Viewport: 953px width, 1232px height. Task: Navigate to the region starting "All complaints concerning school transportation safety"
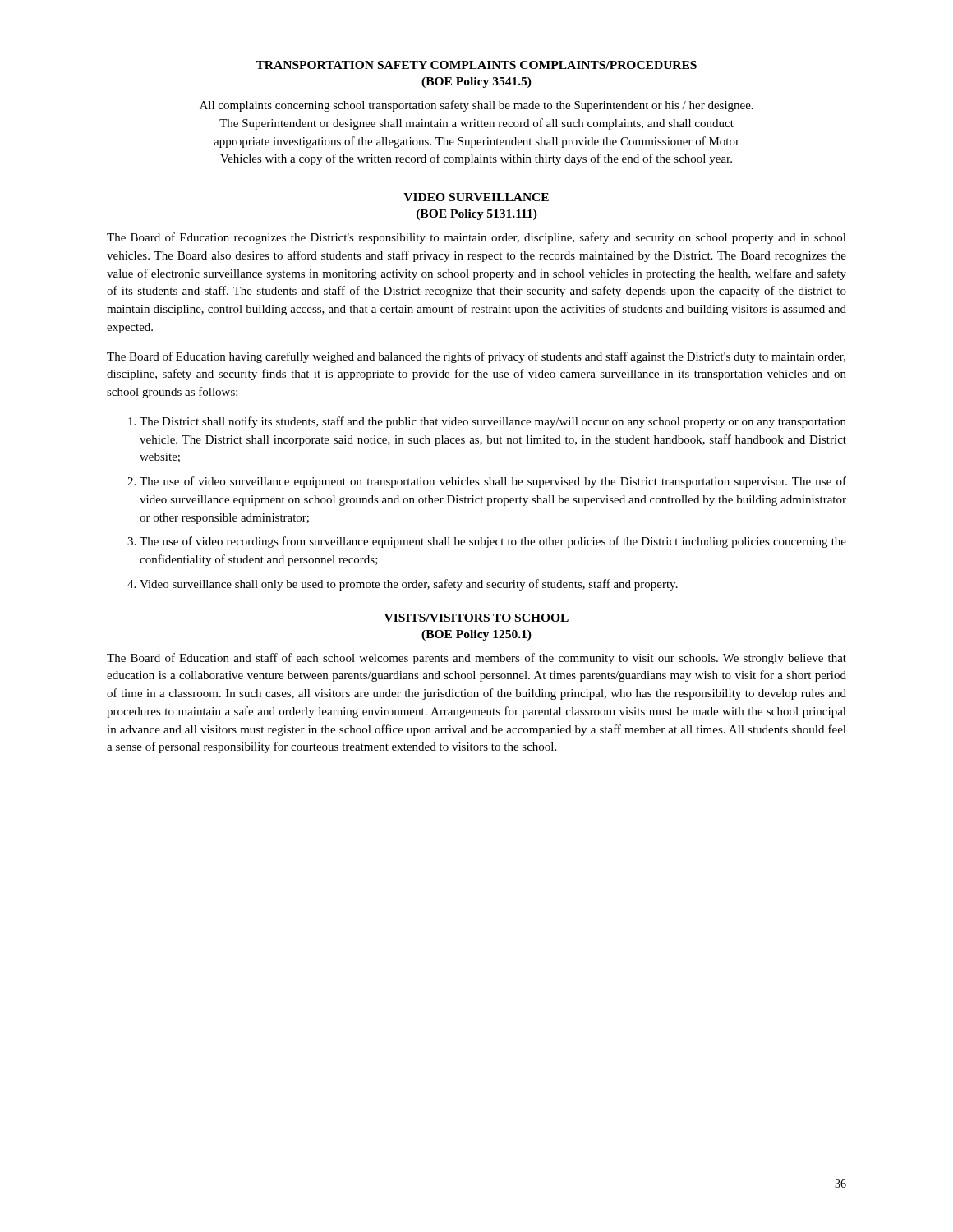(476, 132)
